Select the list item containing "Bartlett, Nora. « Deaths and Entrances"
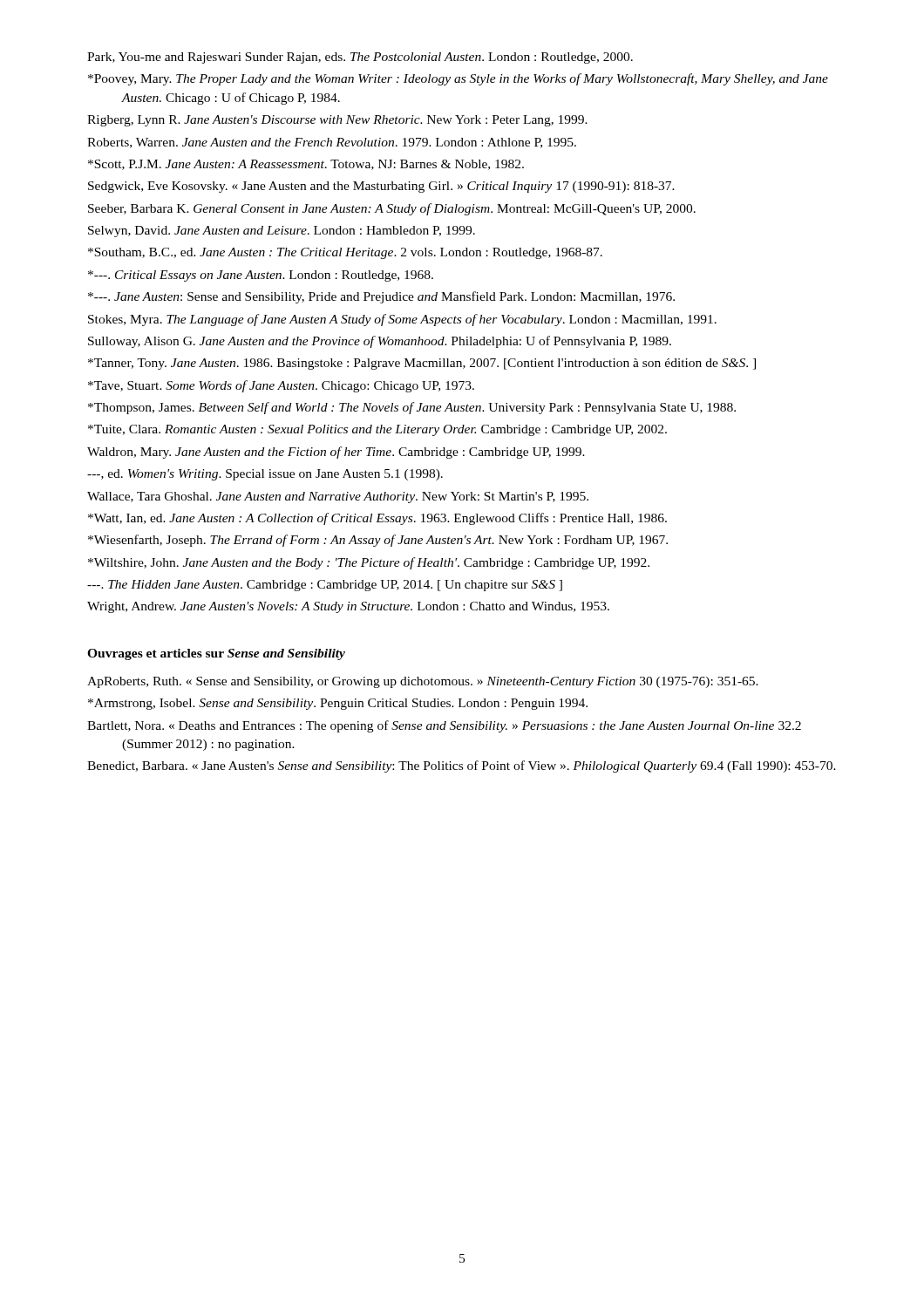The width and height of the screenshot is (924, 1308). pyautogui.click(x=444, y=734)
